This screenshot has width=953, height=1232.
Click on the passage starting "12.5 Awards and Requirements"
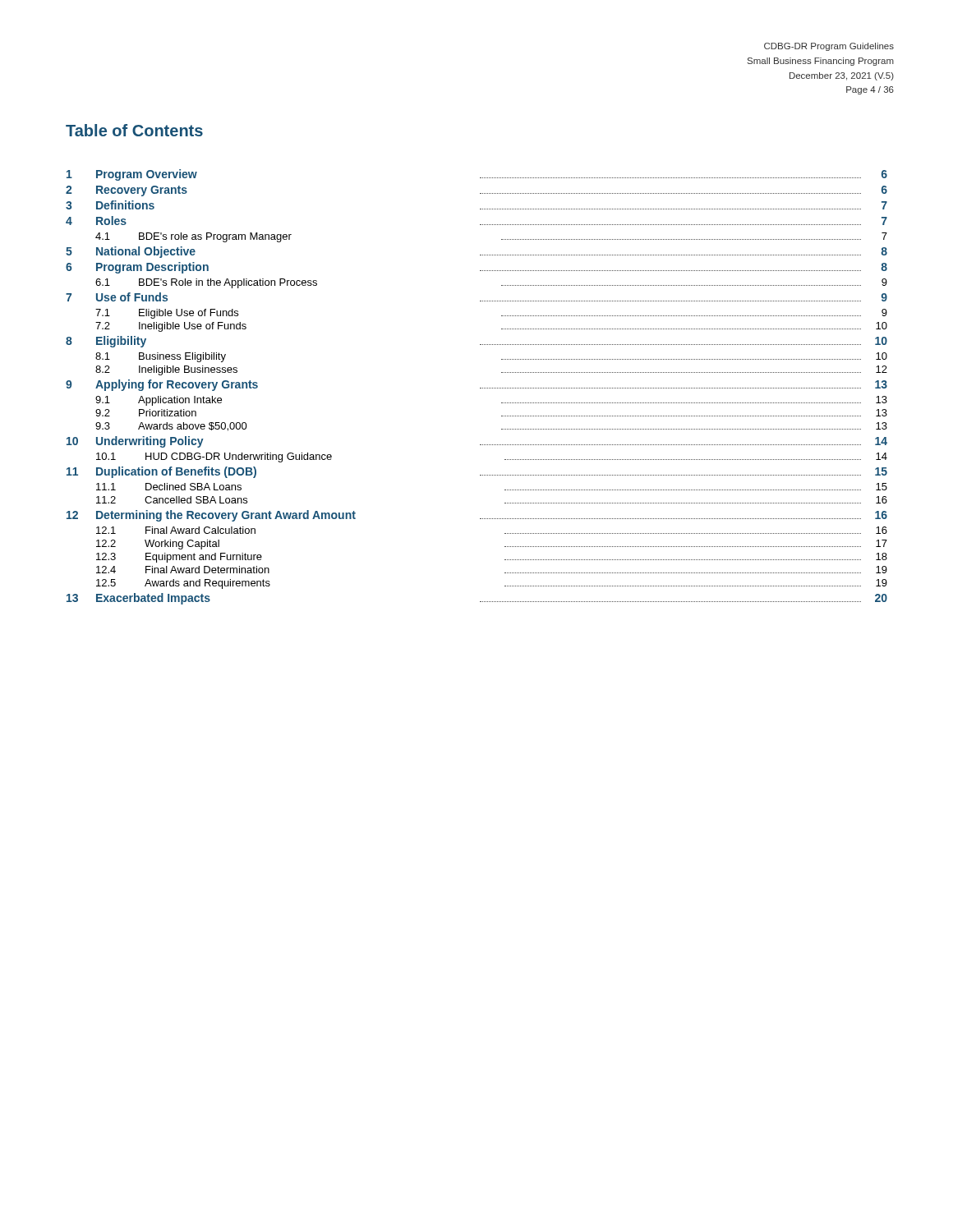[x=104, y=584]
